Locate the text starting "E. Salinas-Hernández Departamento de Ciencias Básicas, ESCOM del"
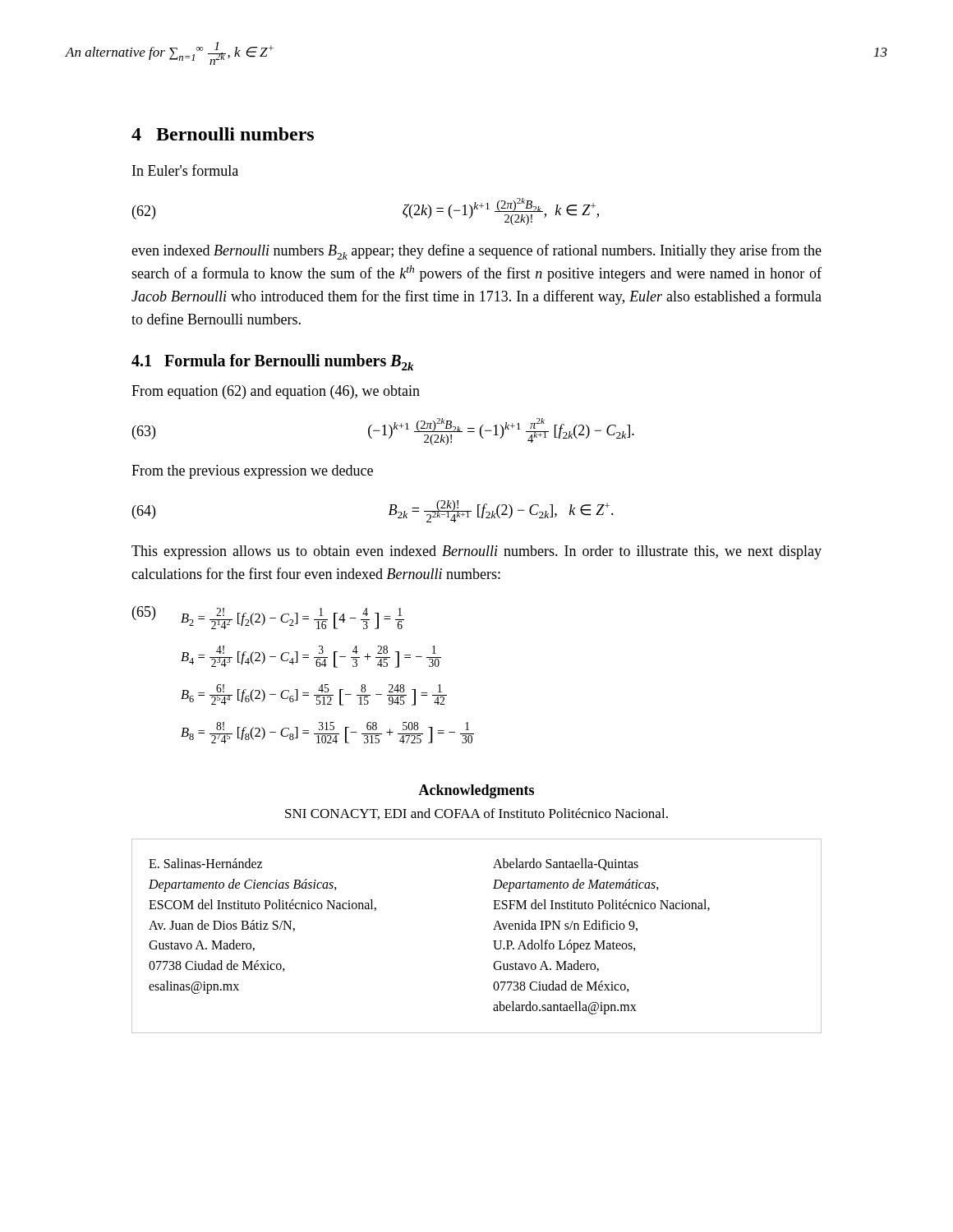This screenshot has height=1232, width=953. (263, 925)
